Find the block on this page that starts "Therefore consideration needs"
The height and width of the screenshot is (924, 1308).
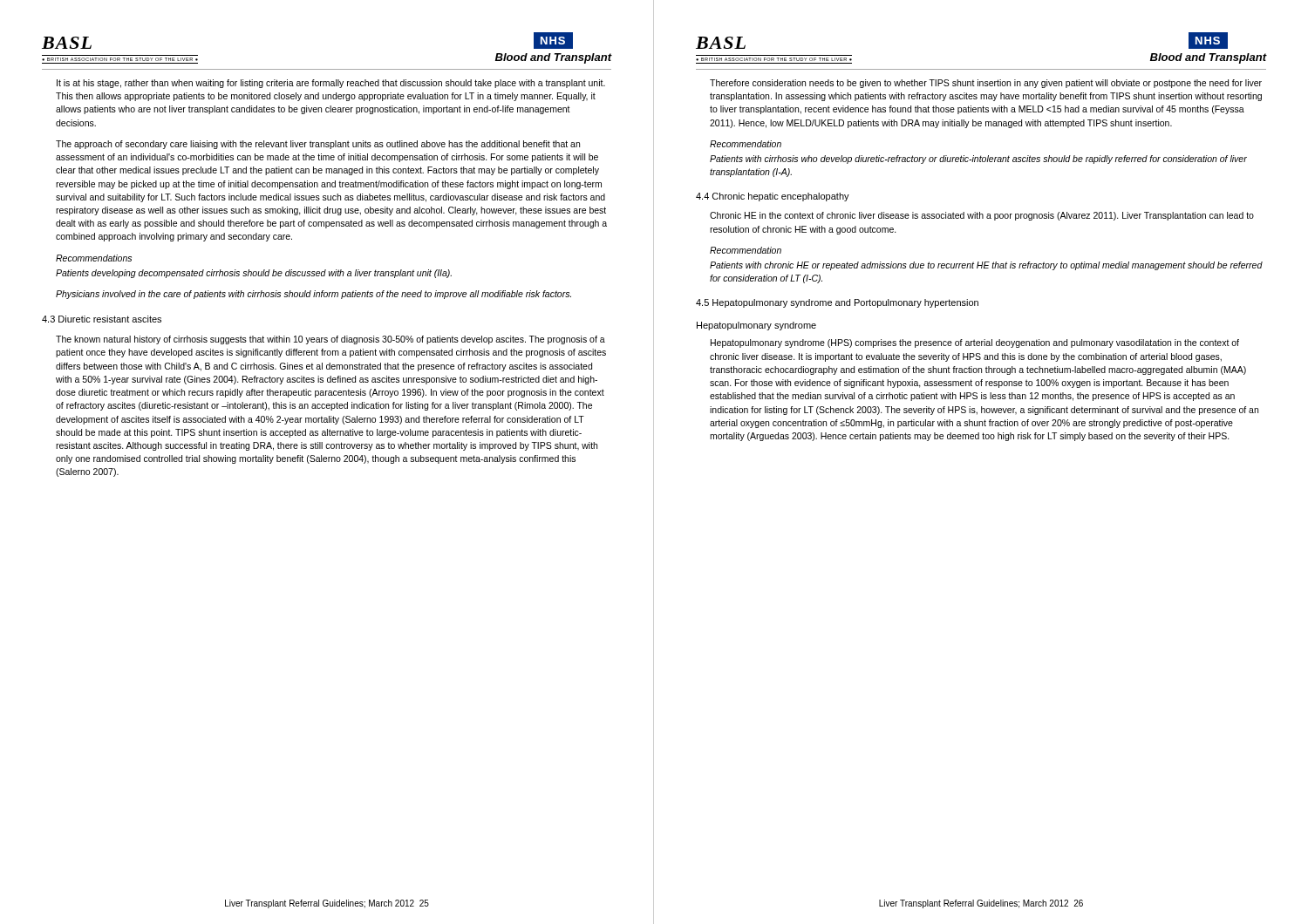point(986,103)
